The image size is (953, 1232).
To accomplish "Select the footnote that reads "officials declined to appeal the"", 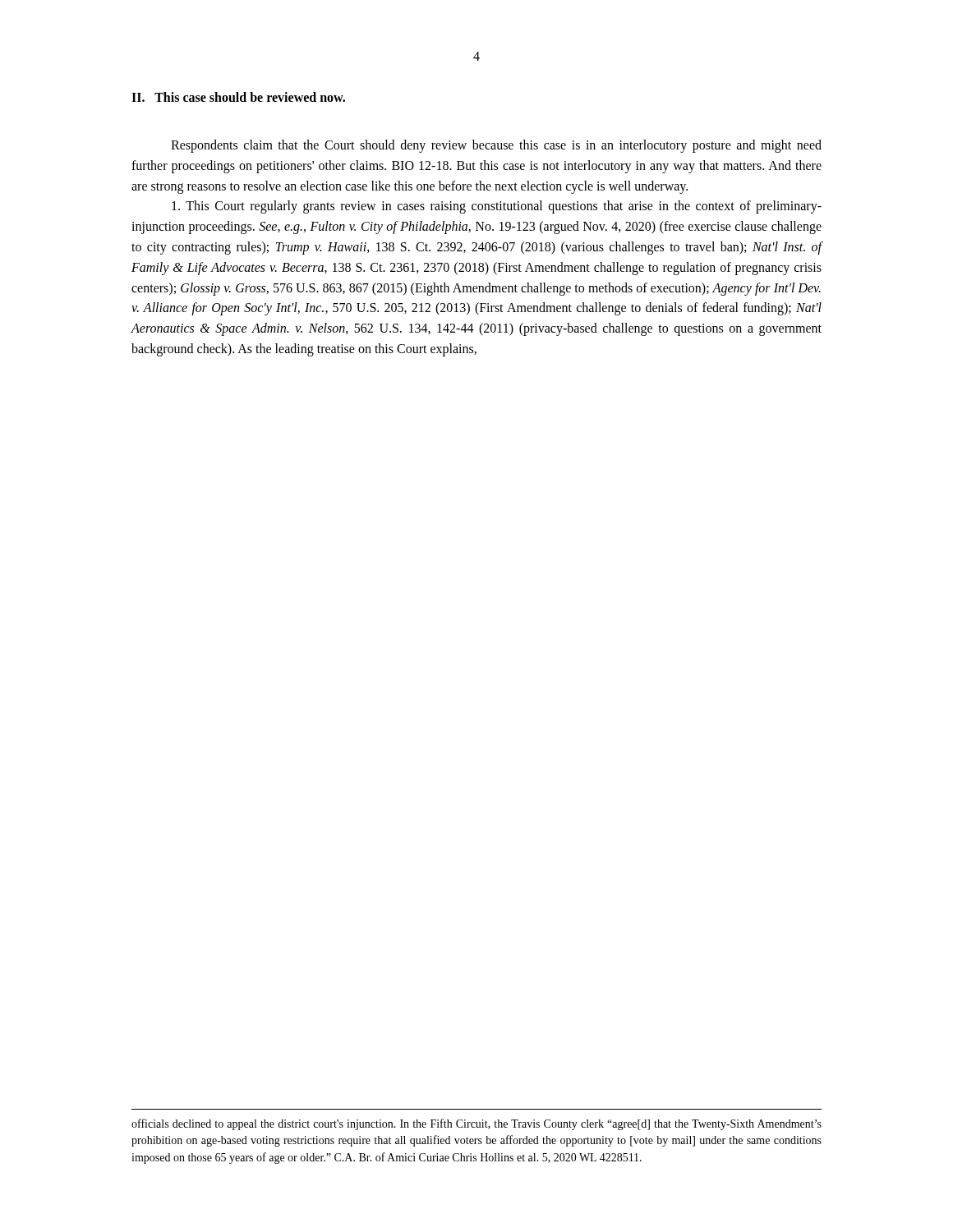I will pos(476,1141).
